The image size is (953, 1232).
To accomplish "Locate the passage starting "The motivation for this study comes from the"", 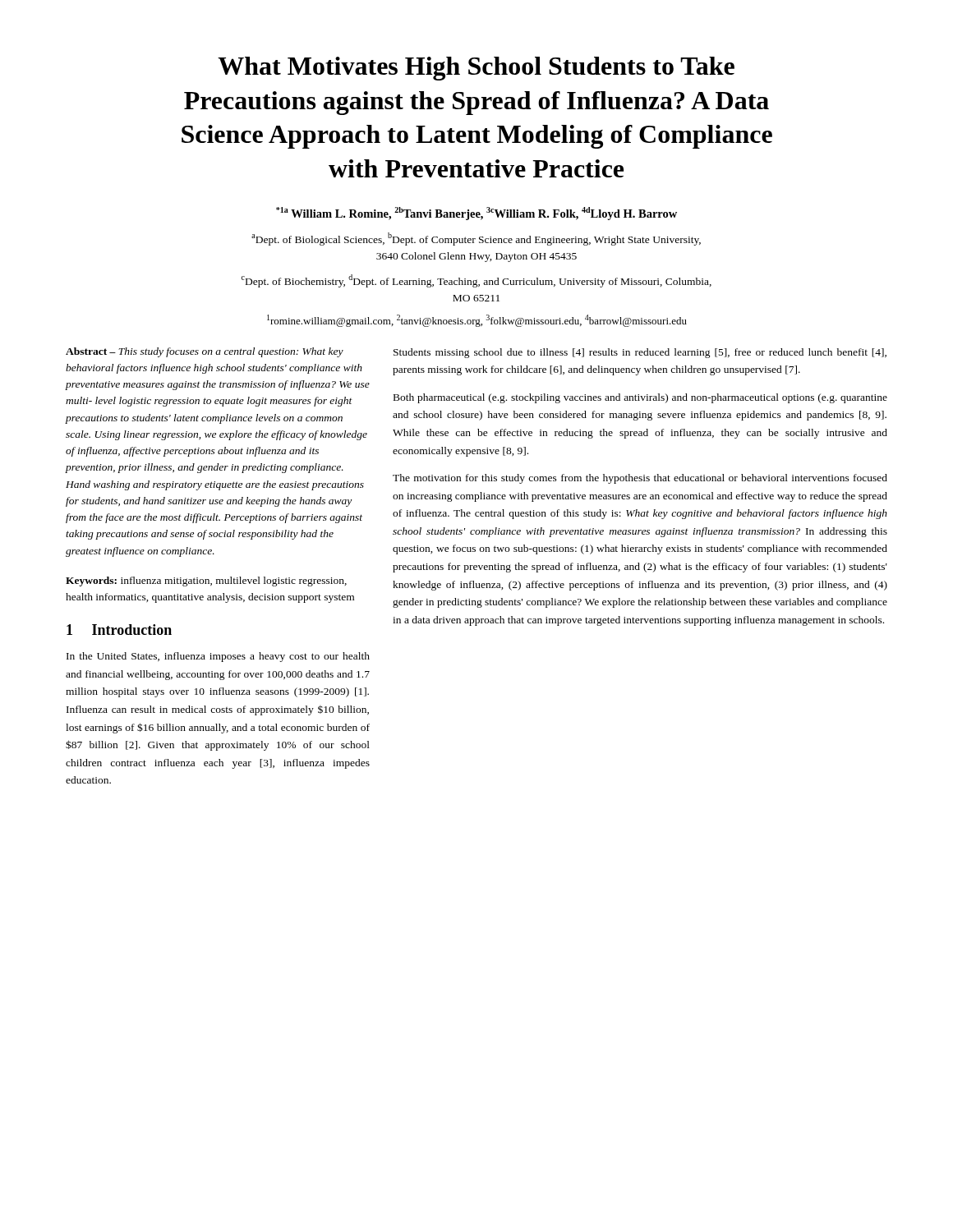I will point(640,549).
